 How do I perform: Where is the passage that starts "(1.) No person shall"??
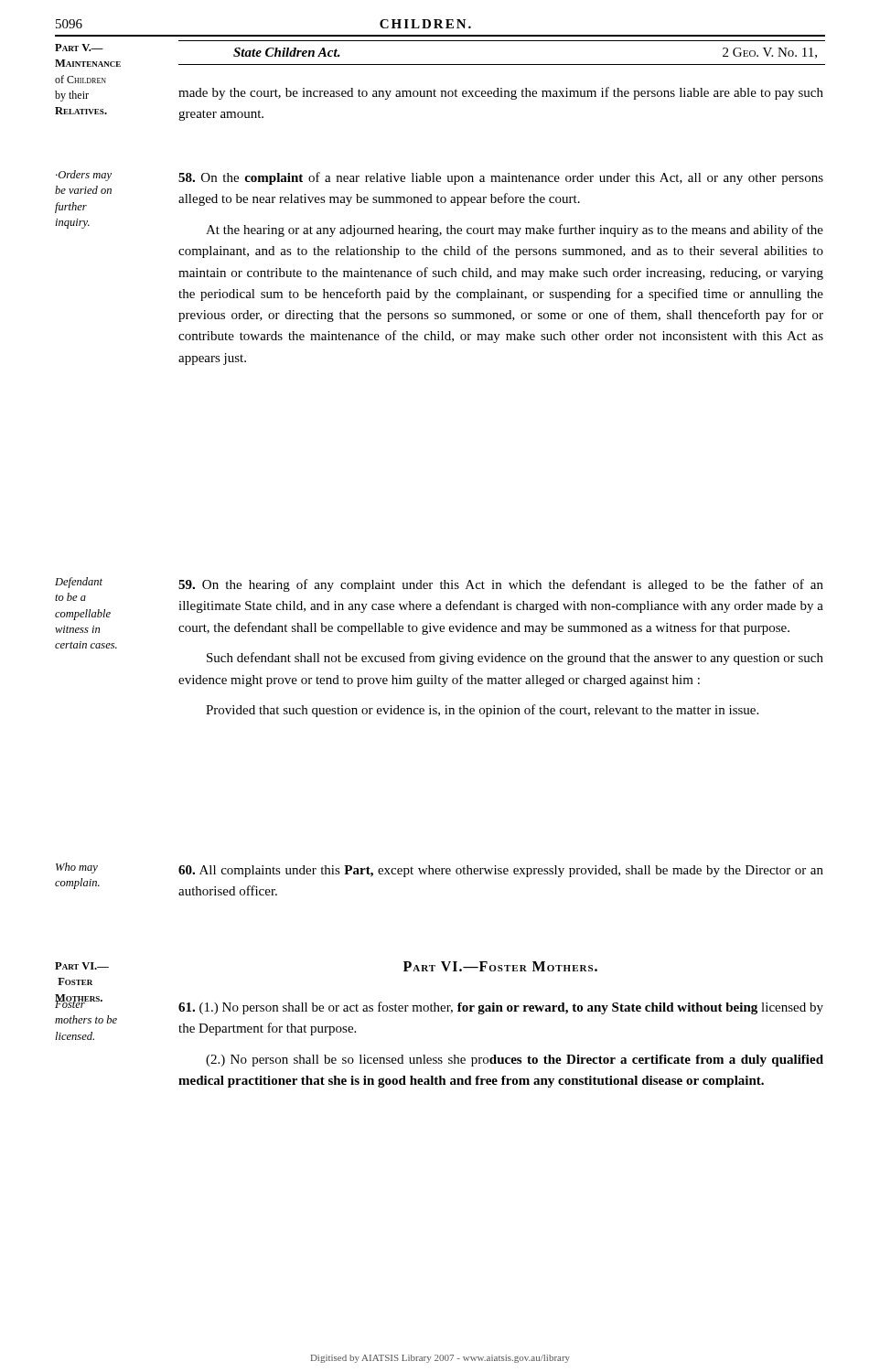501,1008
